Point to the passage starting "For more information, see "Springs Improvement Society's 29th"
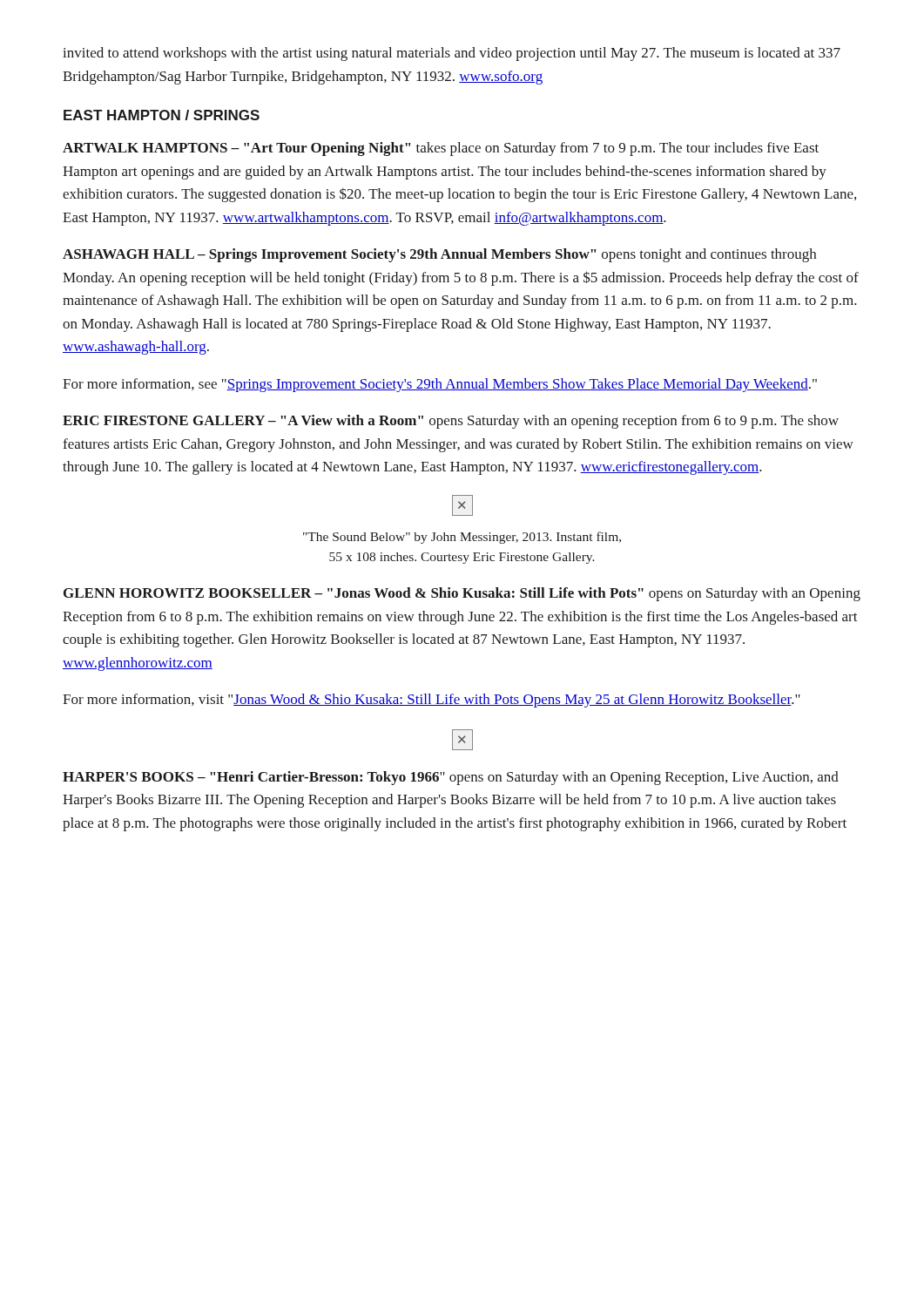Image resolution: width=924 pixels, height=1307 pixels. pos(440,384)
